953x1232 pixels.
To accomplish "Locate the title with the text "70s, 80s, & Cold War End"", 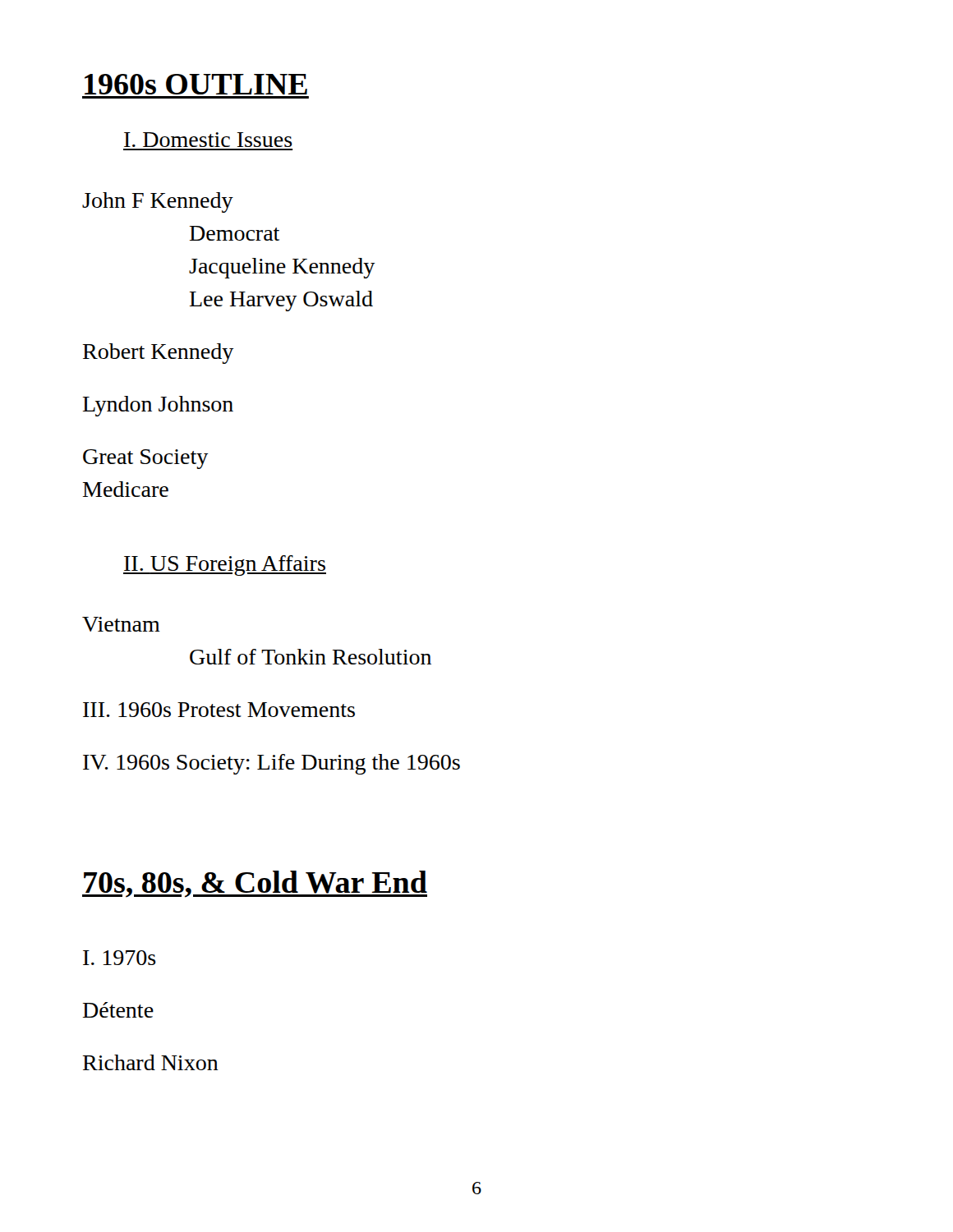I will pos(255,882).
